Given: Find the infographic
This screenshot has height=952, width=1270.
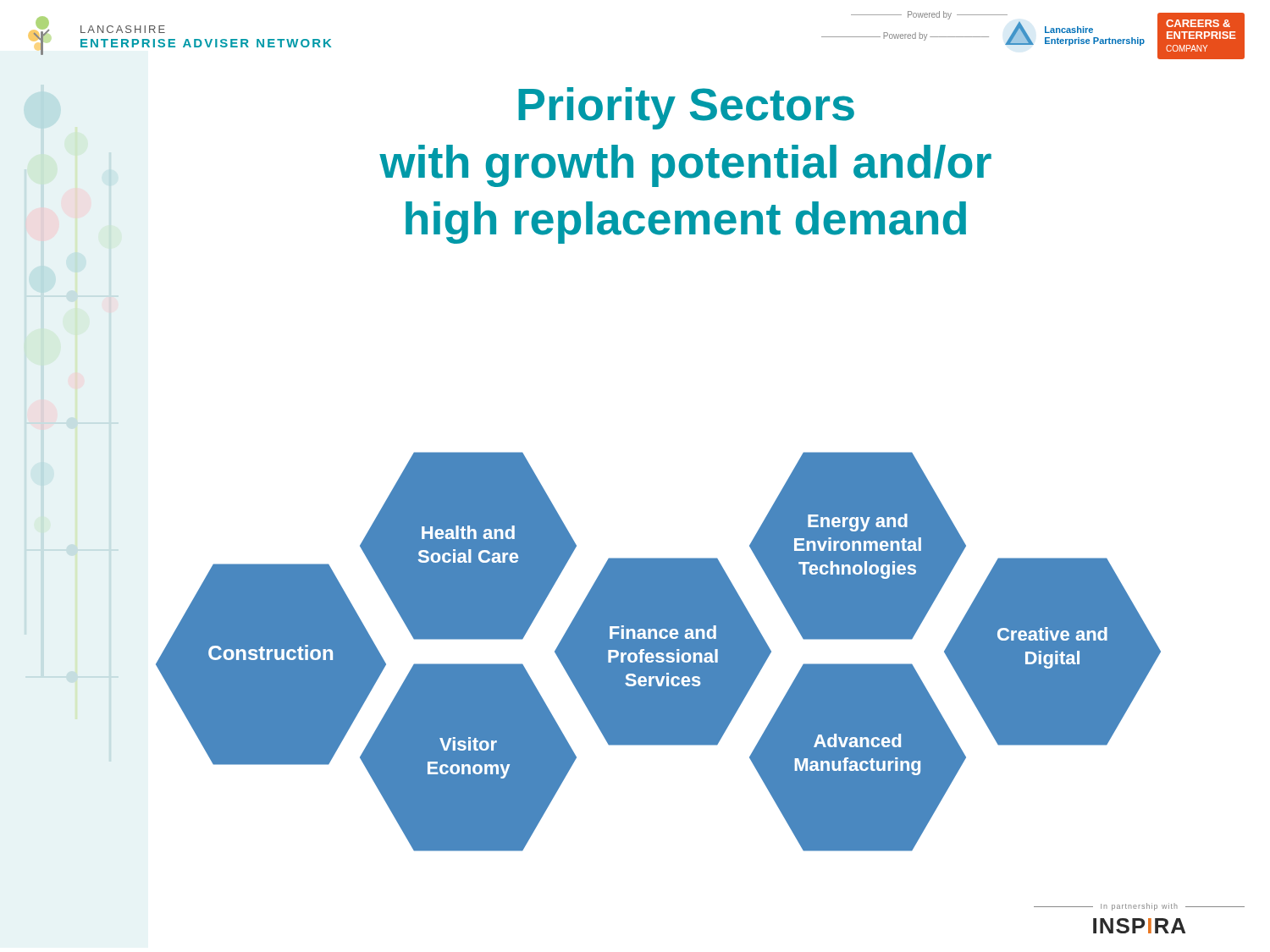Looking at the screenshot, I should coord(696,620).
